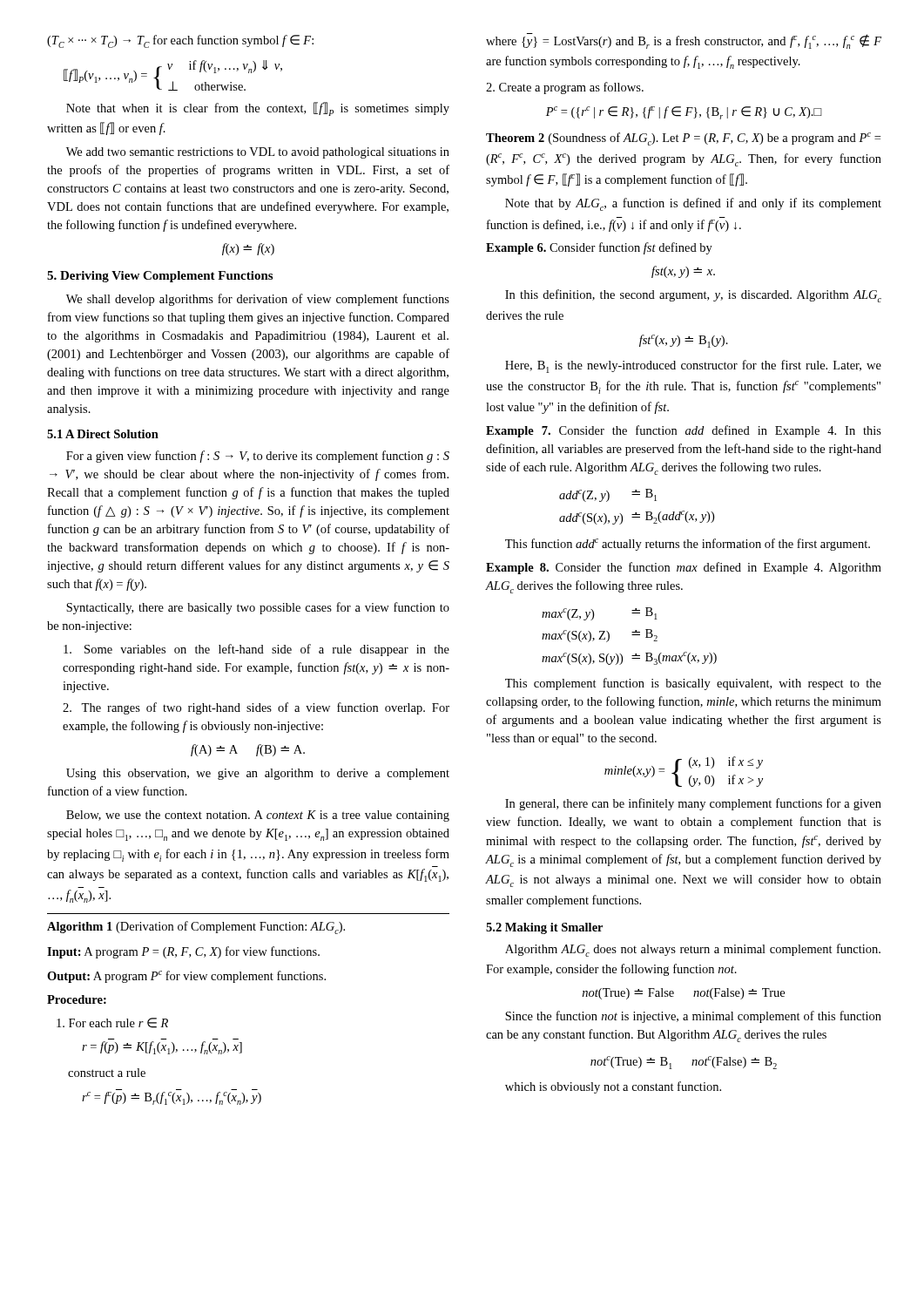
Task: Find the block on this page that starts "2. The ranges of two"
Action: (256, 717)
